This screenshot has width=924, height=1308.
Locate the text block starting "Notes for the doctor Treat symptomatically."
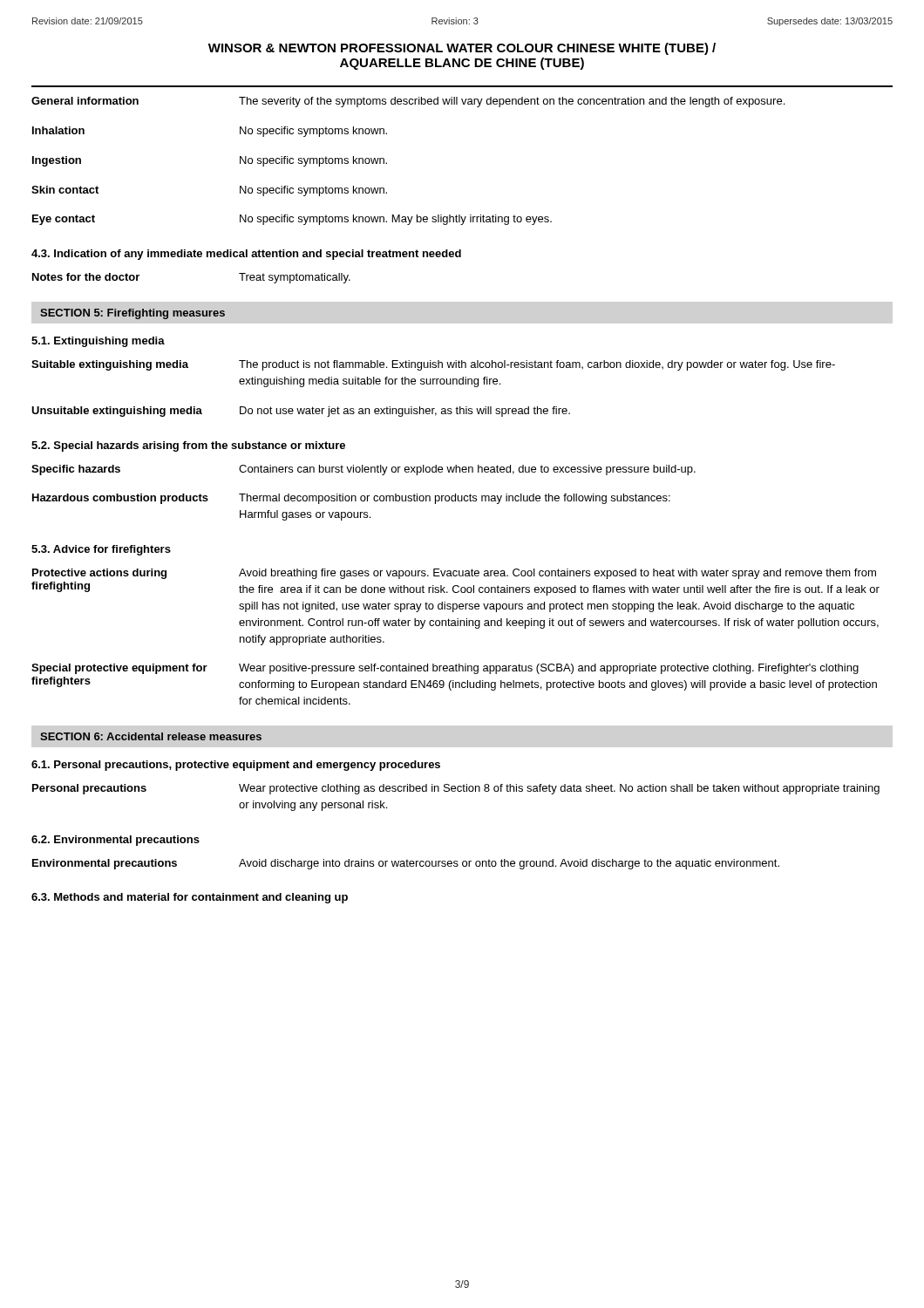[86, 278]
